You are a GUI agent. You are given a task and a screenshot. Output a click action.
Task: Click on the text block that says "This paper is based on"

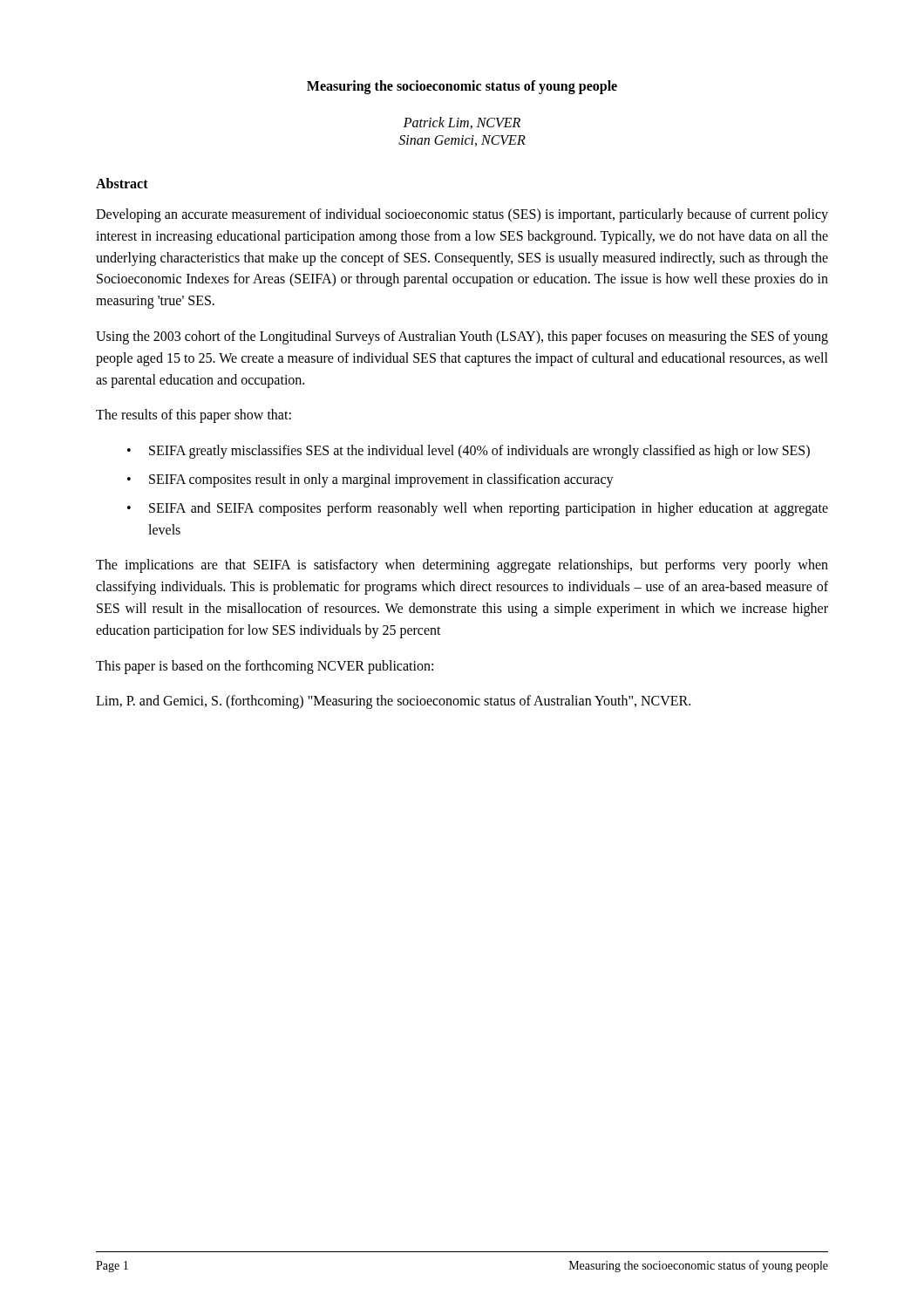click(265, 665)
